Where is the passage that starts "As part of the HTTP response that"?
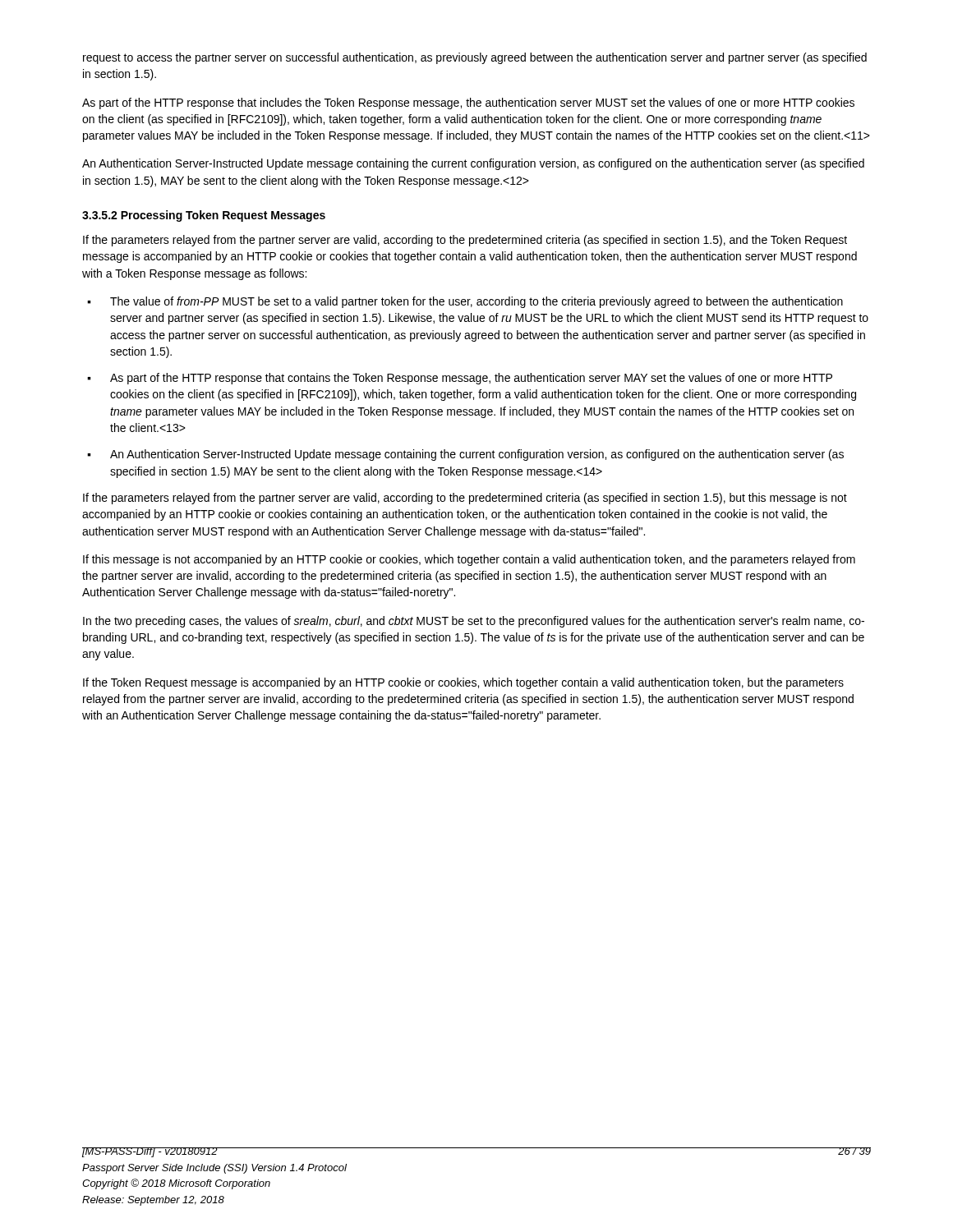The height and width of the screenshot is (1232, 953). pos(476,119)
